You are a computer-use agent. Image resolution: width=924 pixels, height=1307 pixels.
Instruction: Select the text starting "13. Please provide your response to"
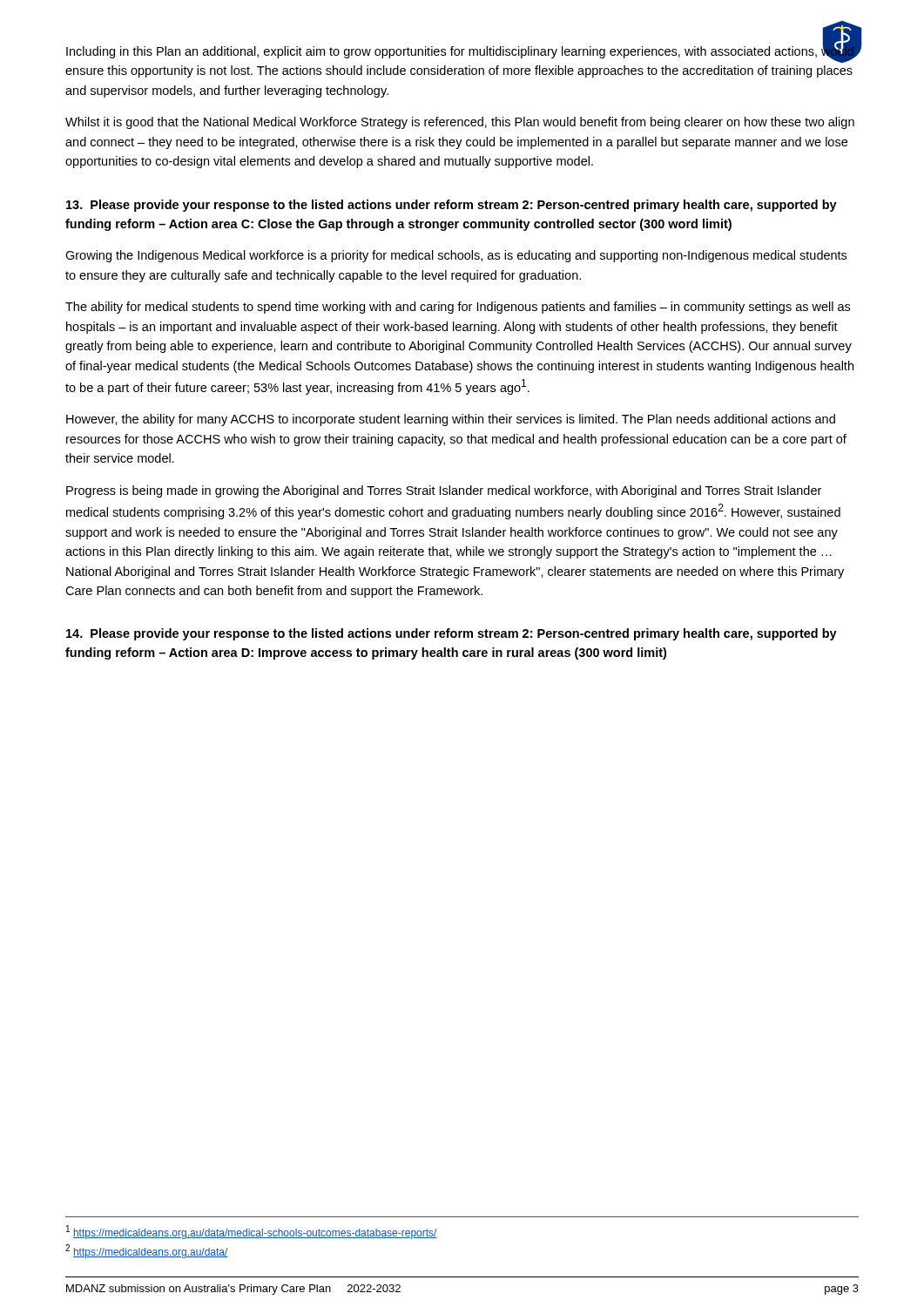tap(451, 214)
